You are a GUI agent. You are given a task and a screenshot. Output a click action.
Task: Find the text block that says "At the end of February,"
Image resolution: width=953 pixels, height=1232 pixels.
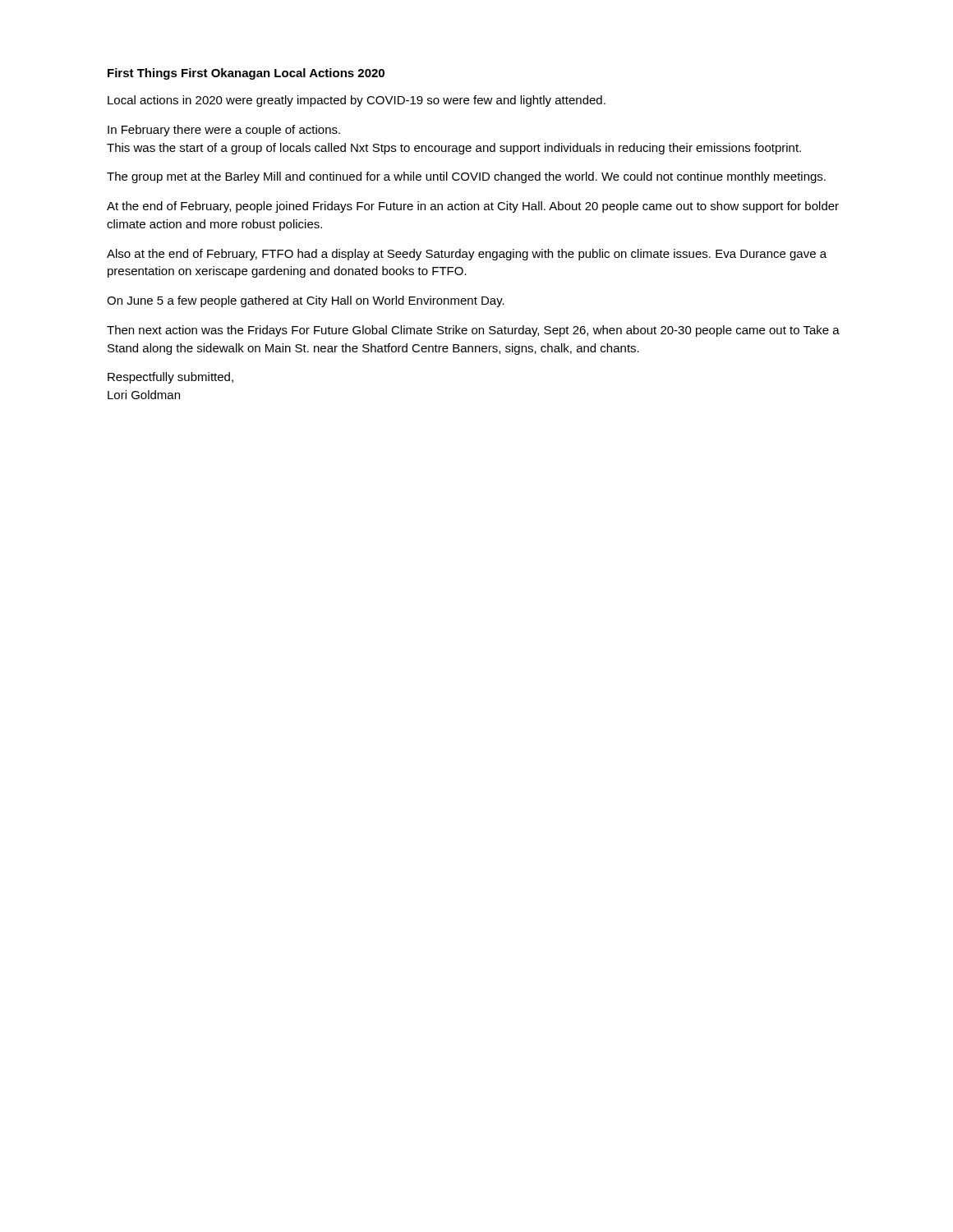pos(473,215)
